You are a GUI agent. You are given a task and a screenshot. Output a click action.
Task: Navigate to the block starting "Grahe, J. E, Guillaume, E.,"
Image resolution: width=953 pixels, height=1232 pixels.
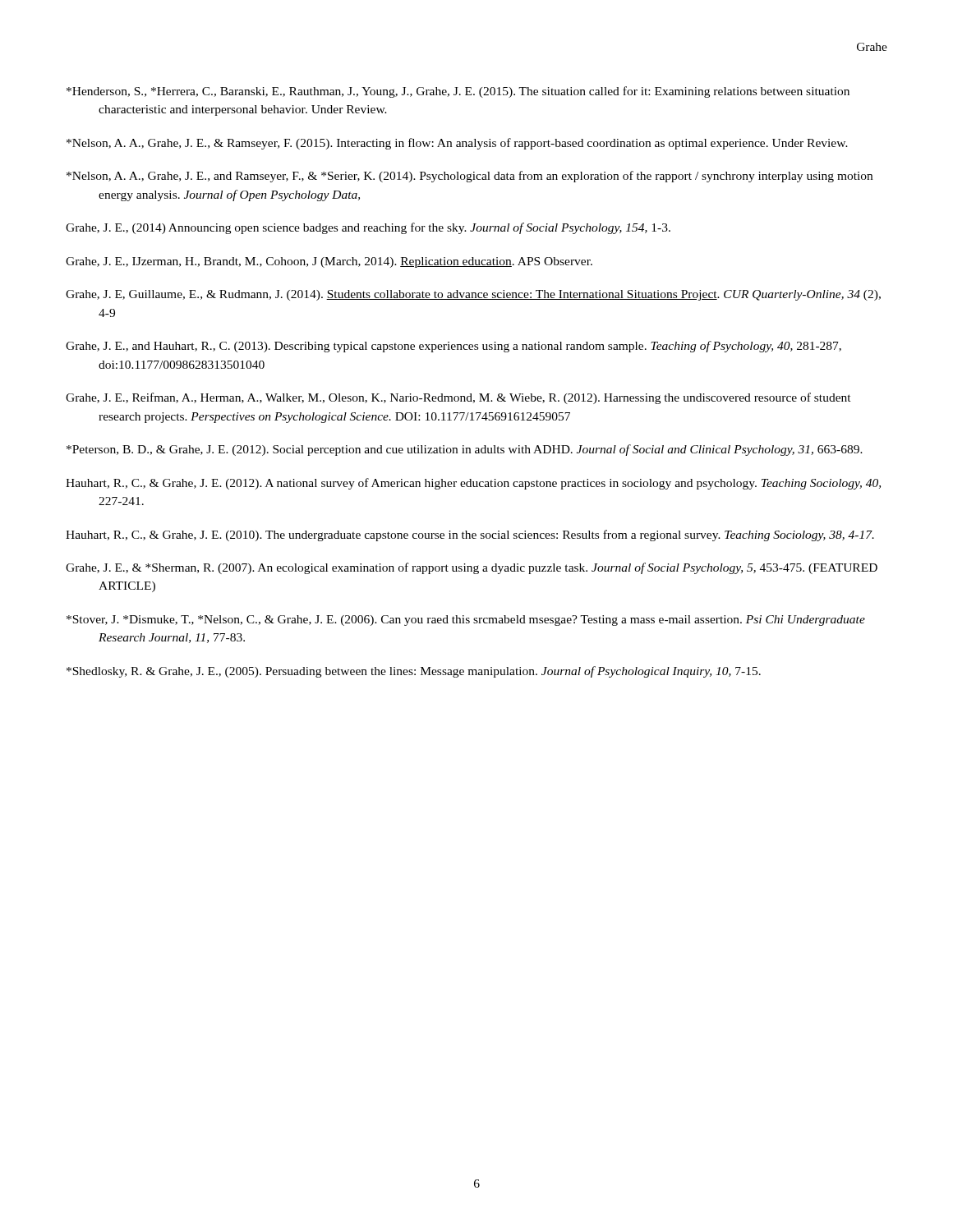point(474,303)
